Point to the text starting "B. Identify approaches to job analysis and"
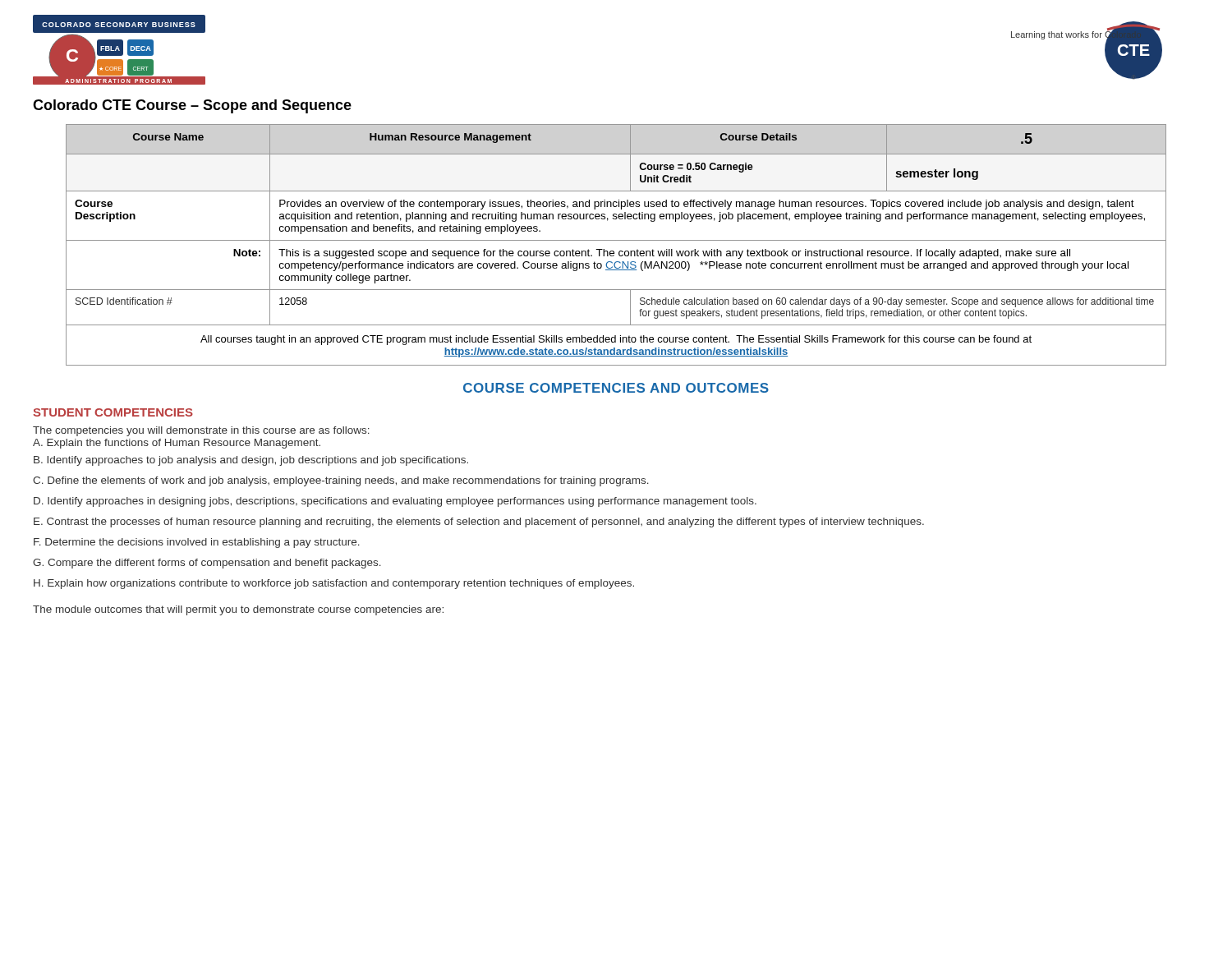 pyautogui.click(x=251, y=460)
